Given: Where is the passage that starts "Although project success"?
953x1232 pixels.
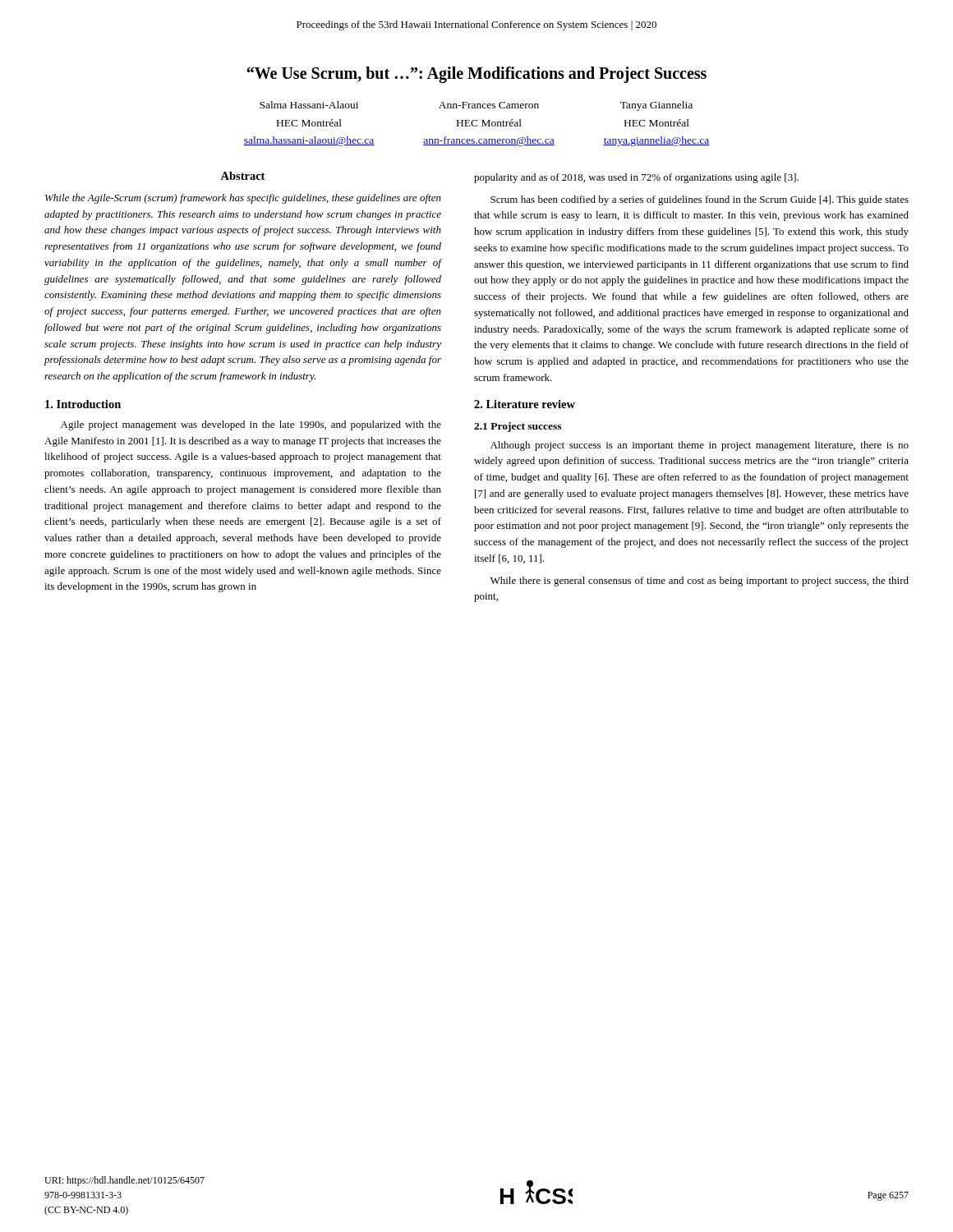Looking at the screenshot, I should [x=691, y=521].
